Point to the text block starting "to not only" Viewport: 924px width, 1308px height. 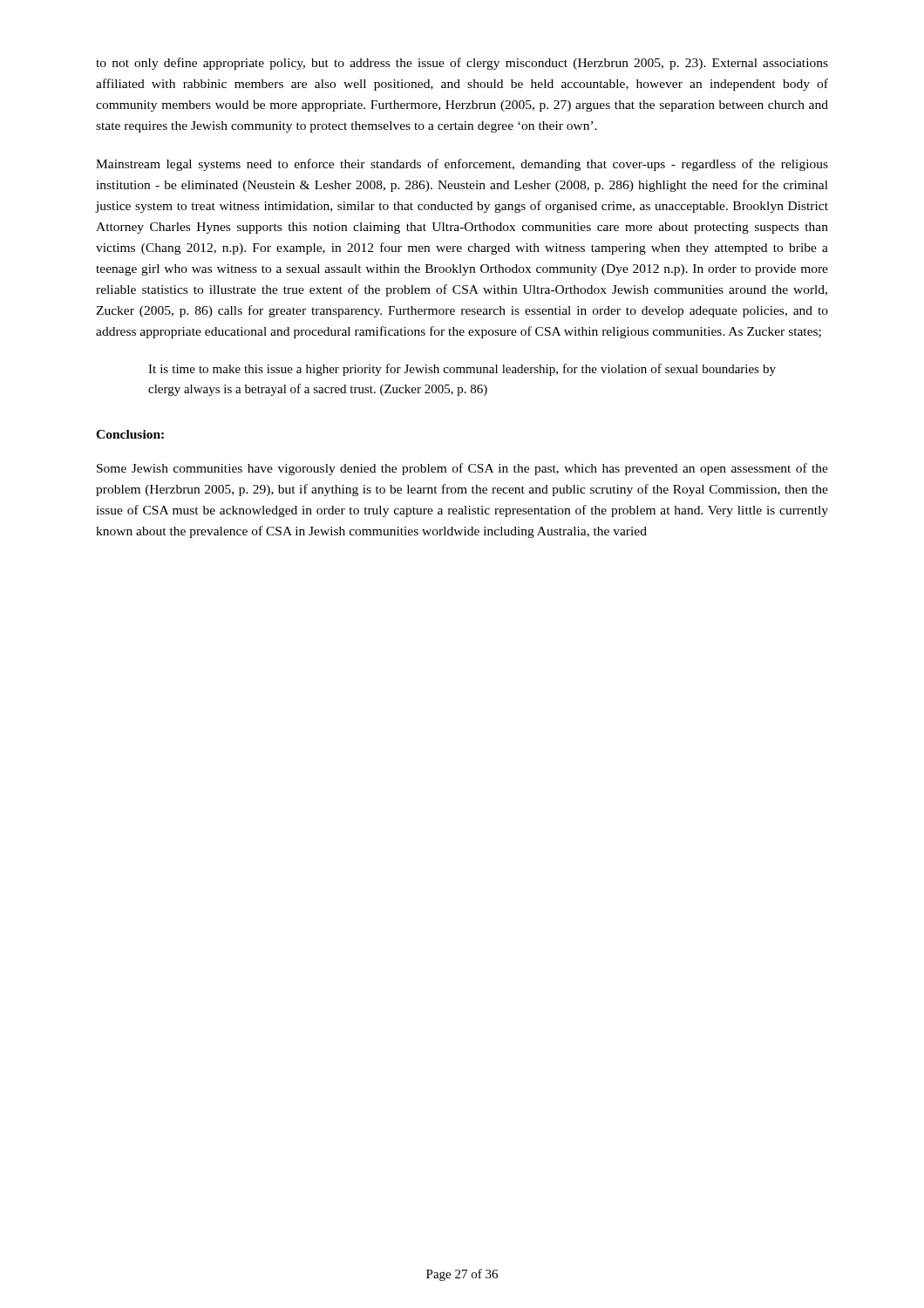tap(462, 94)
